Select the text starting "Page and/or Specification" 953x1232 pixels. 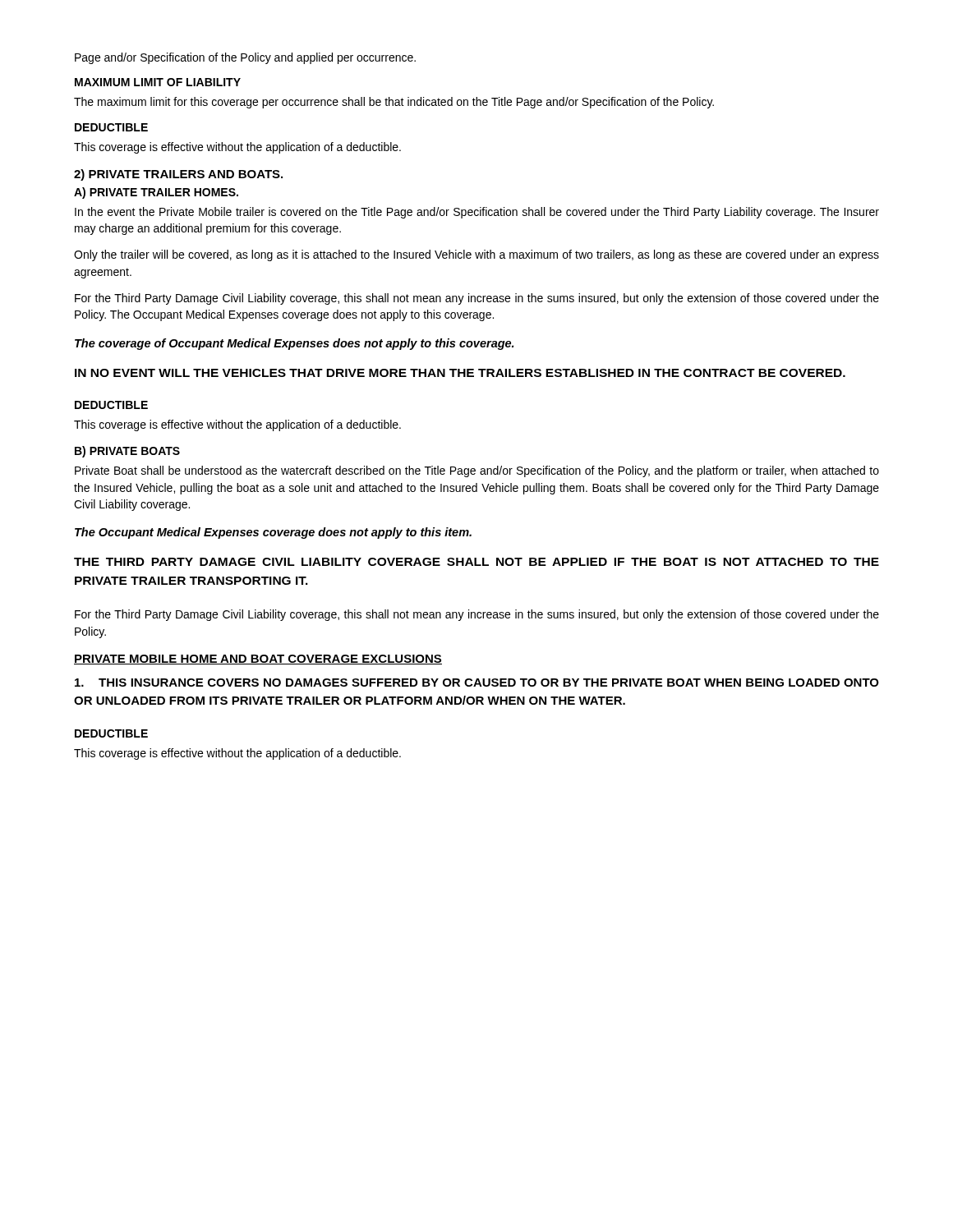[245, 58]
